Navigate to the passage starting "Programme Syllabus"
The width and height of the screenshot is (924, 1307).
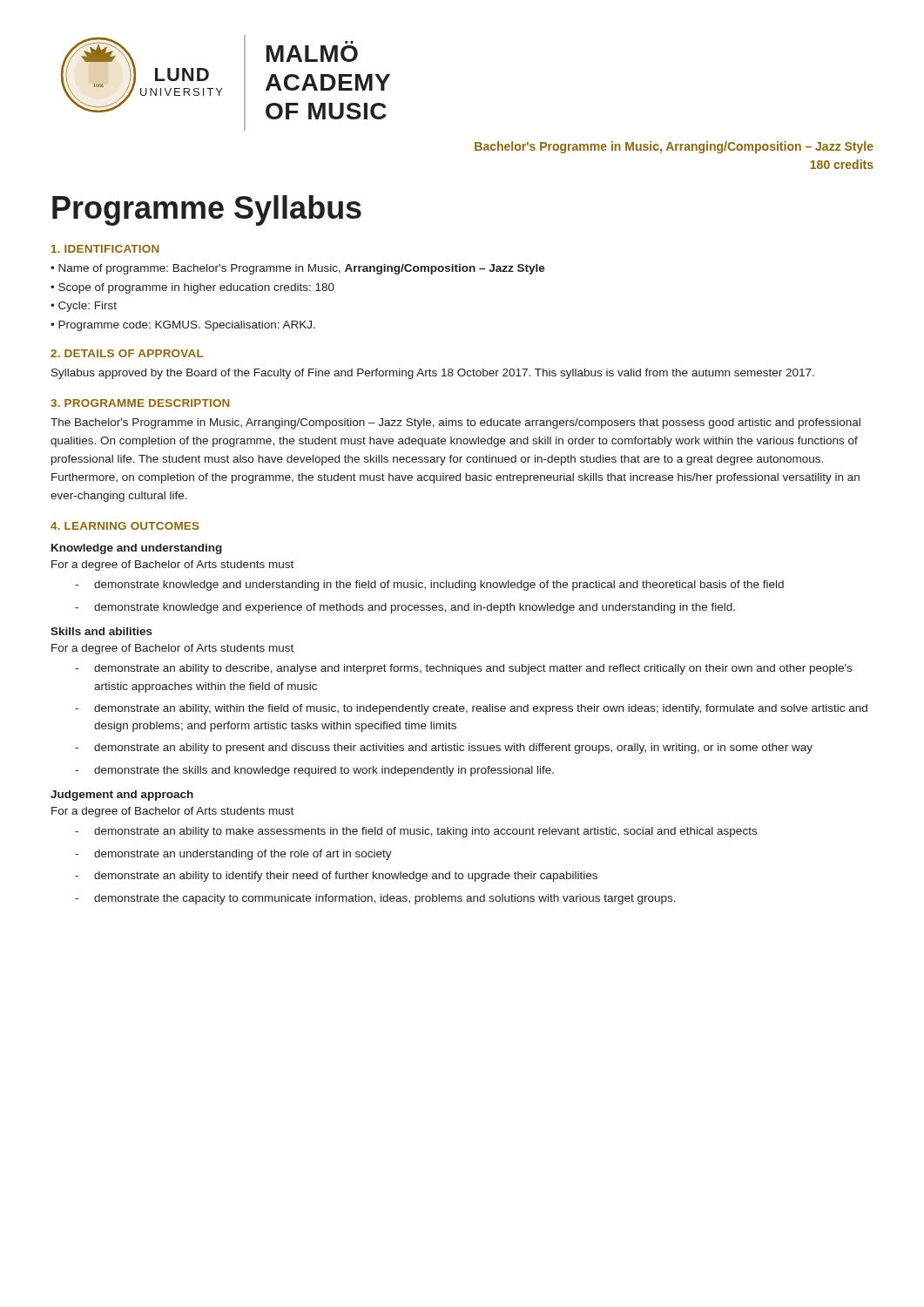207,210
